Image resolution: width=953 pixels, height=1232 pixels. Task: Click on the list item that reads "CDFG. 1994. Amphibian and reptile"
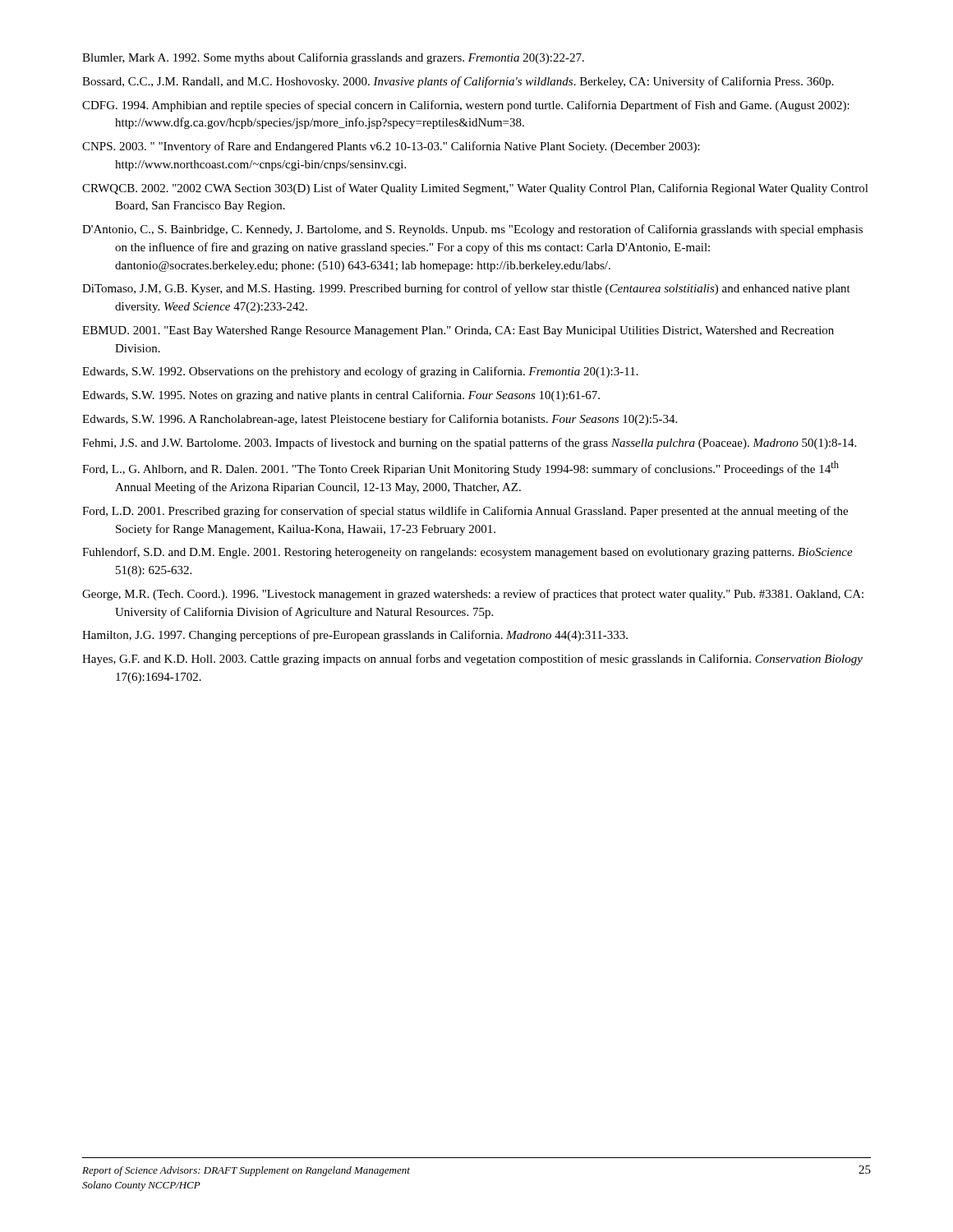(x=476, y=114)
